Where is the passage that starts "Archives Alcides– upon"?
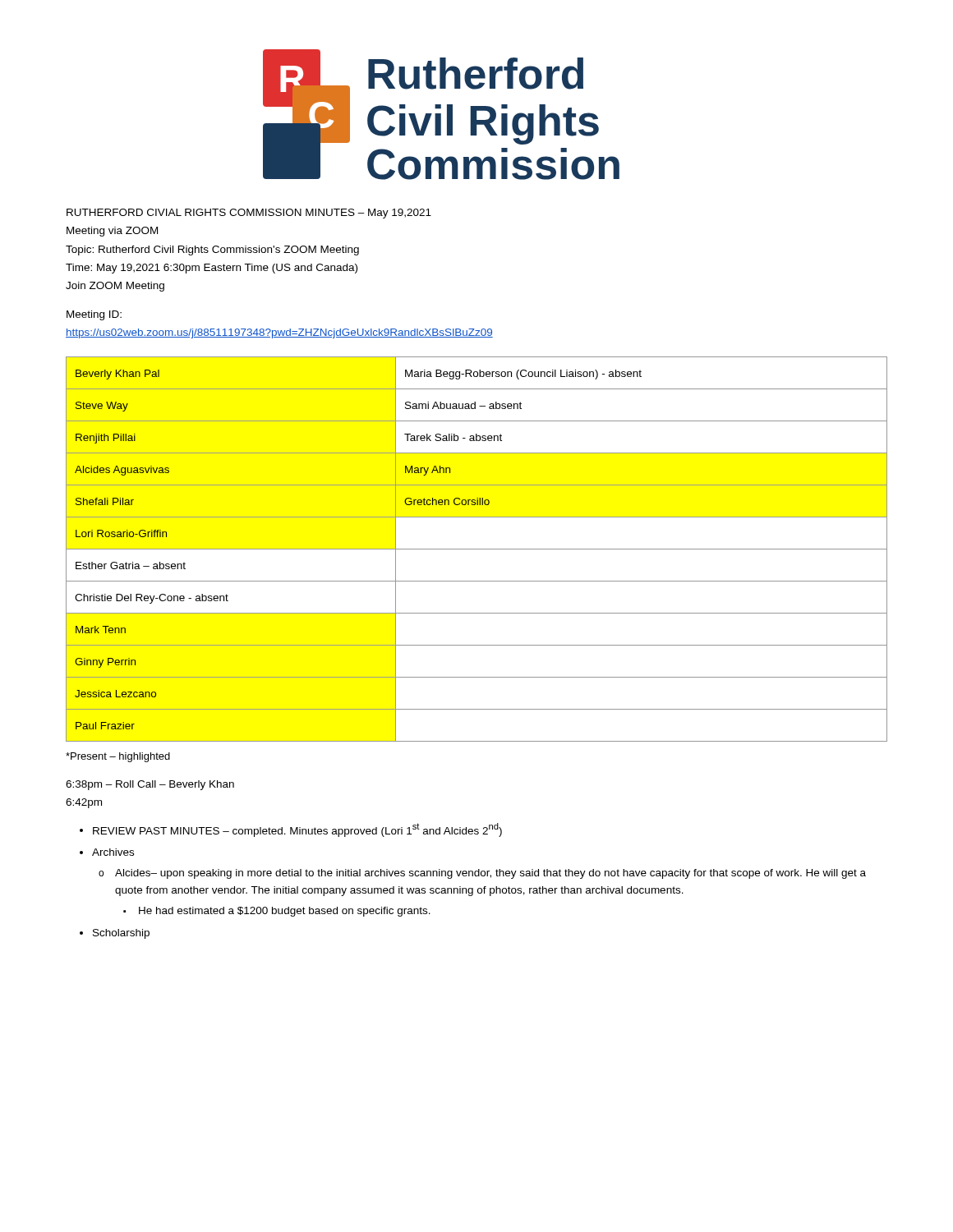 (490, 882)
